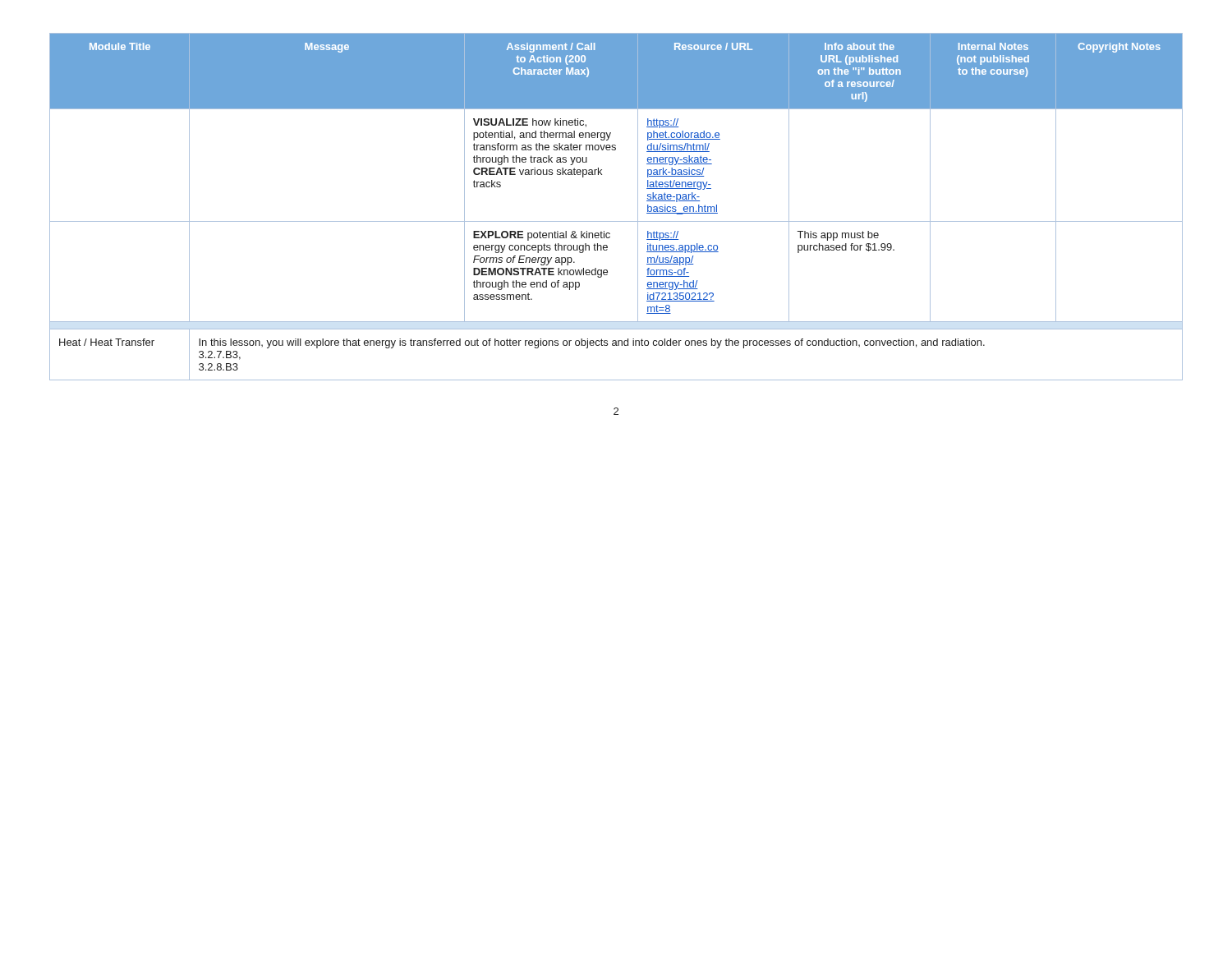Find a table
This screenshot has width=1232, height=953.
(616, 207)
